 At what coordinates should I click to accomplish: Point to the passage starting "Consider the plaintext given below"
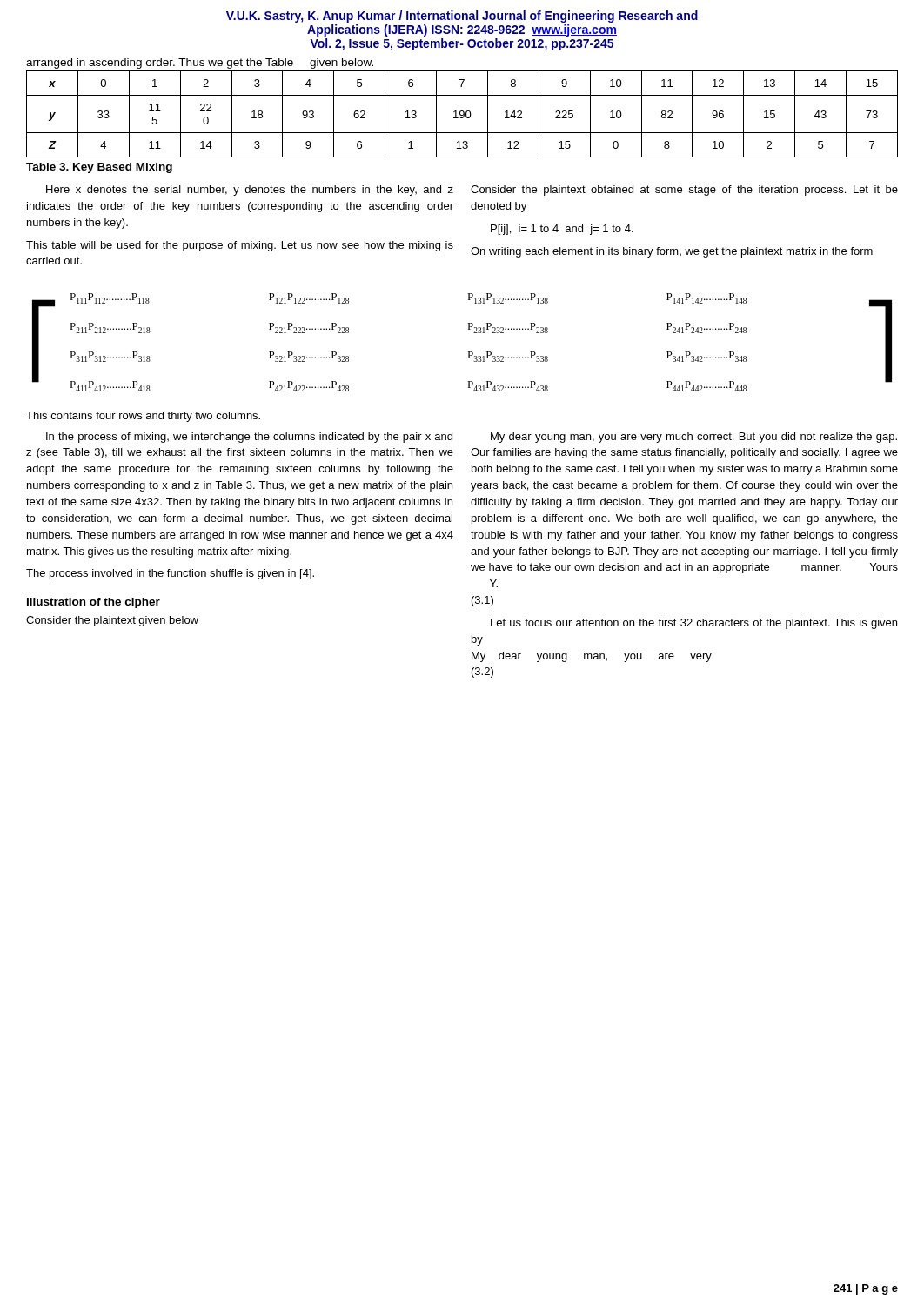[112, 621]
